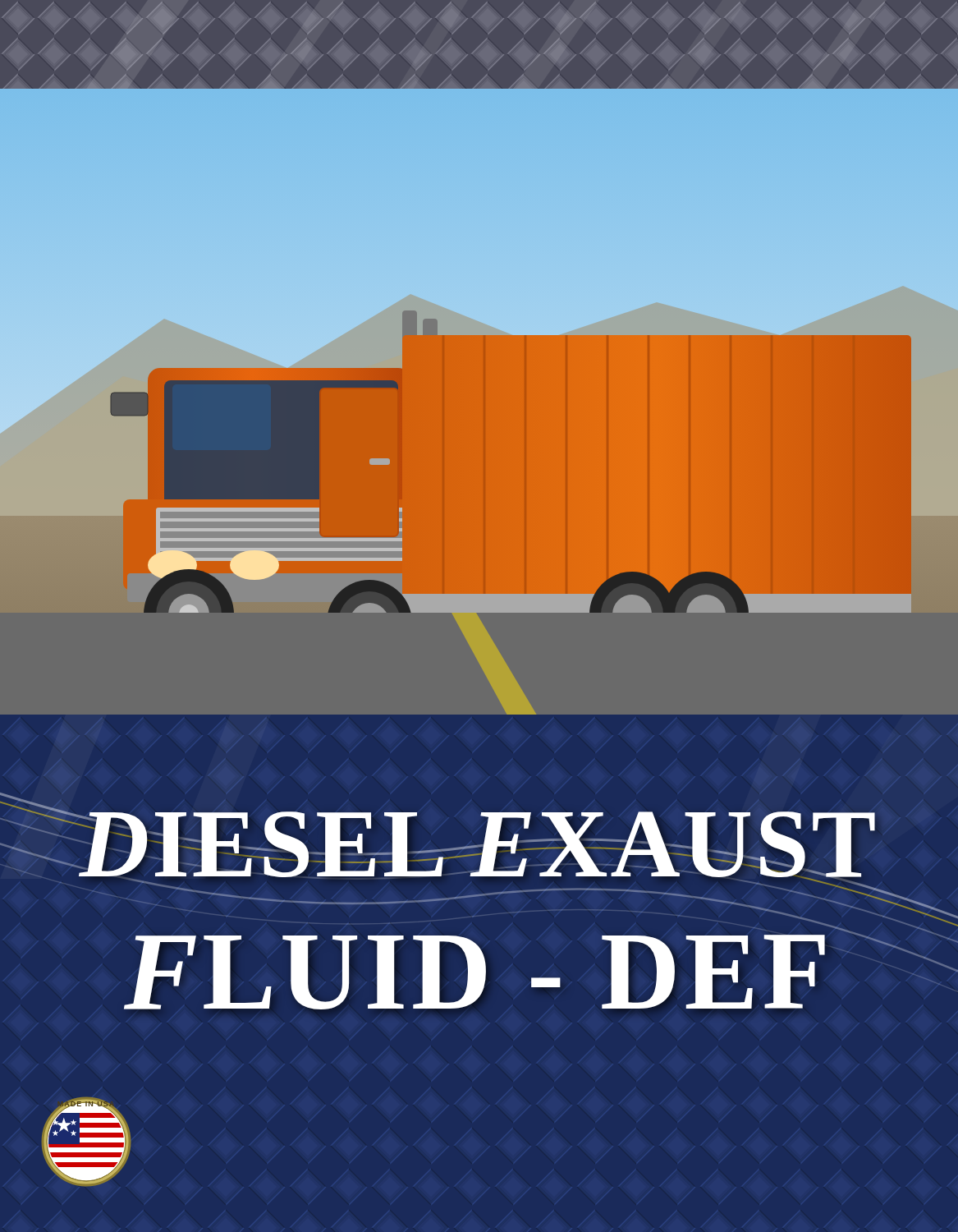The image size is (958, 1232).
Task: Find the text starting "DIESEL EXAUST"
Action: pyautogui.click(x=479, y=844)
